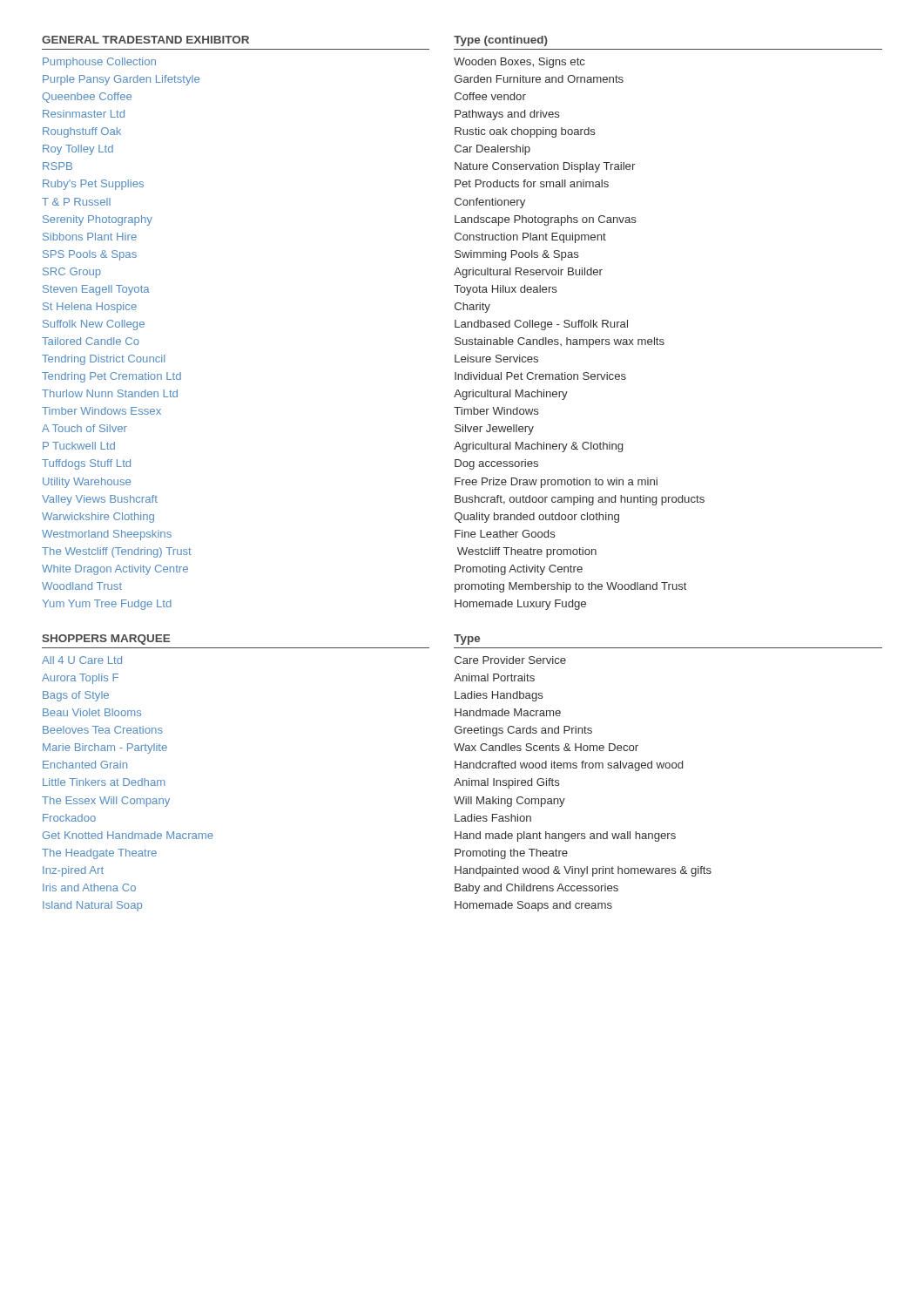Select the list item with the text "Coffee vendor"
924x1307 pixels.
(x=490, y=96)
